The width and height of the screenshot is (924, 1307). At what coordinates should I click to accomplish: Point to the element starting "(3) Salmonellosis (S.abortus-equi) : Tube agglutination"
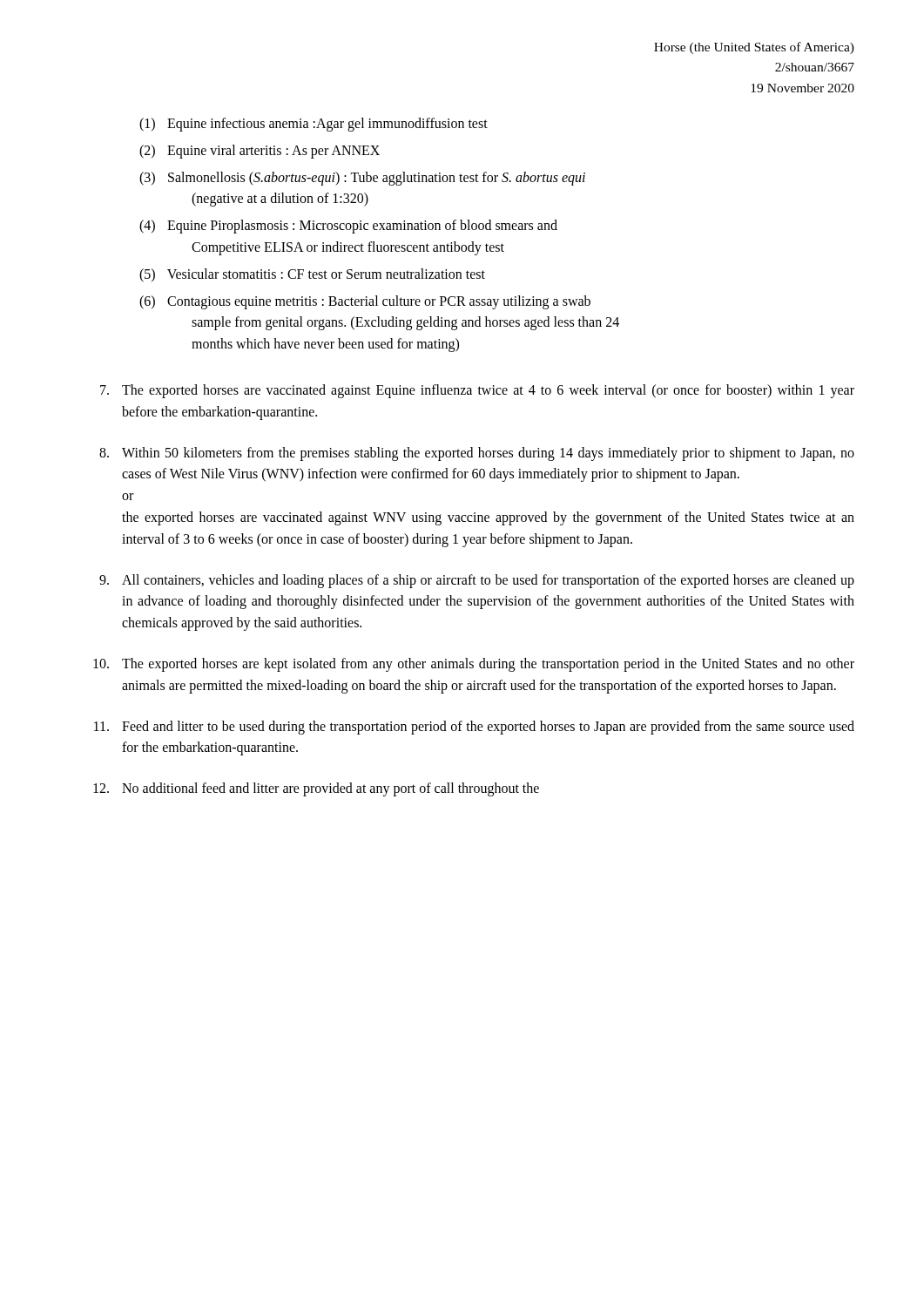pyautogui.click(x=362, y=186)
